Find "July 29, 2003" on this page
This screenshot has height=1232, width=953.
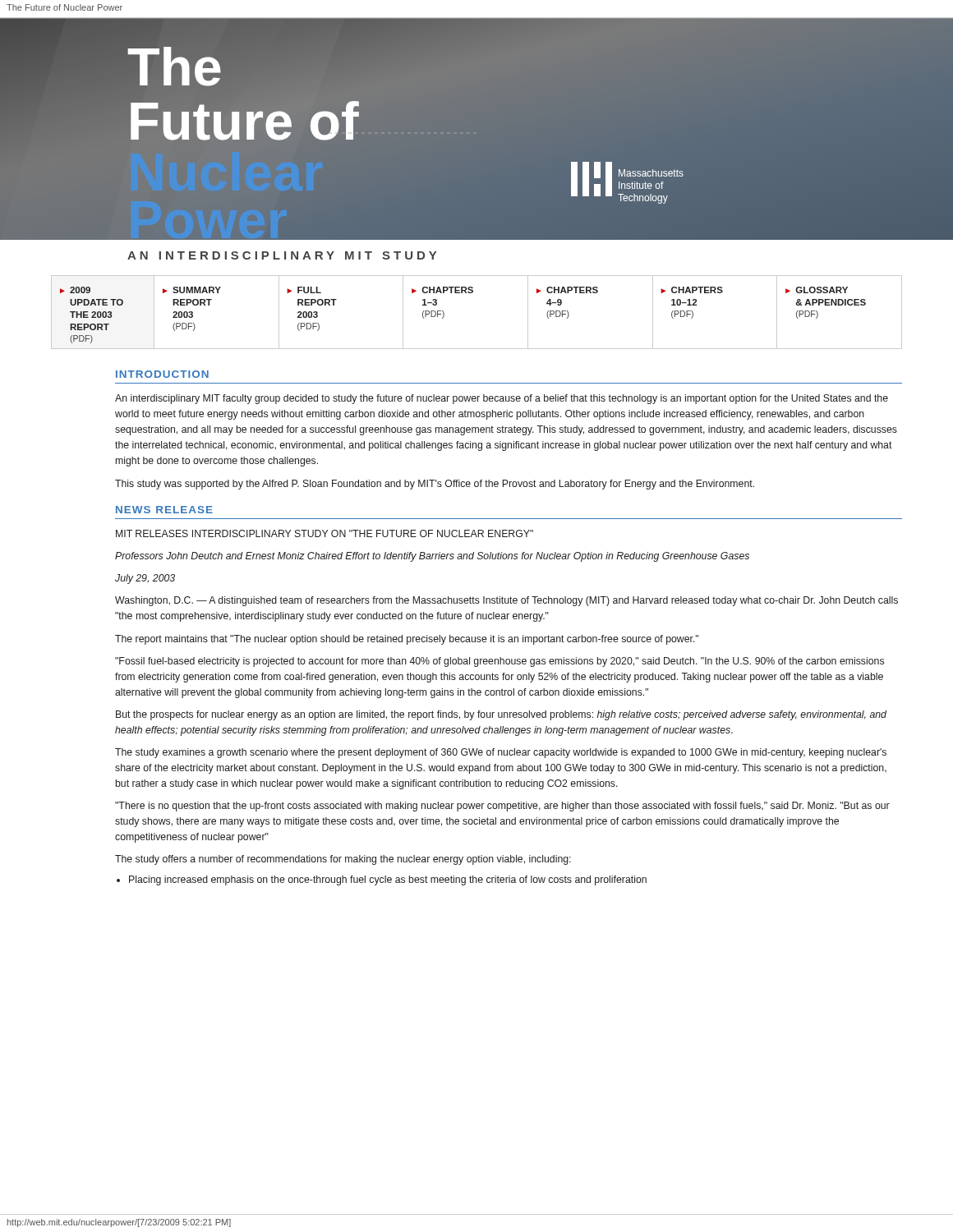coord(145,578)
